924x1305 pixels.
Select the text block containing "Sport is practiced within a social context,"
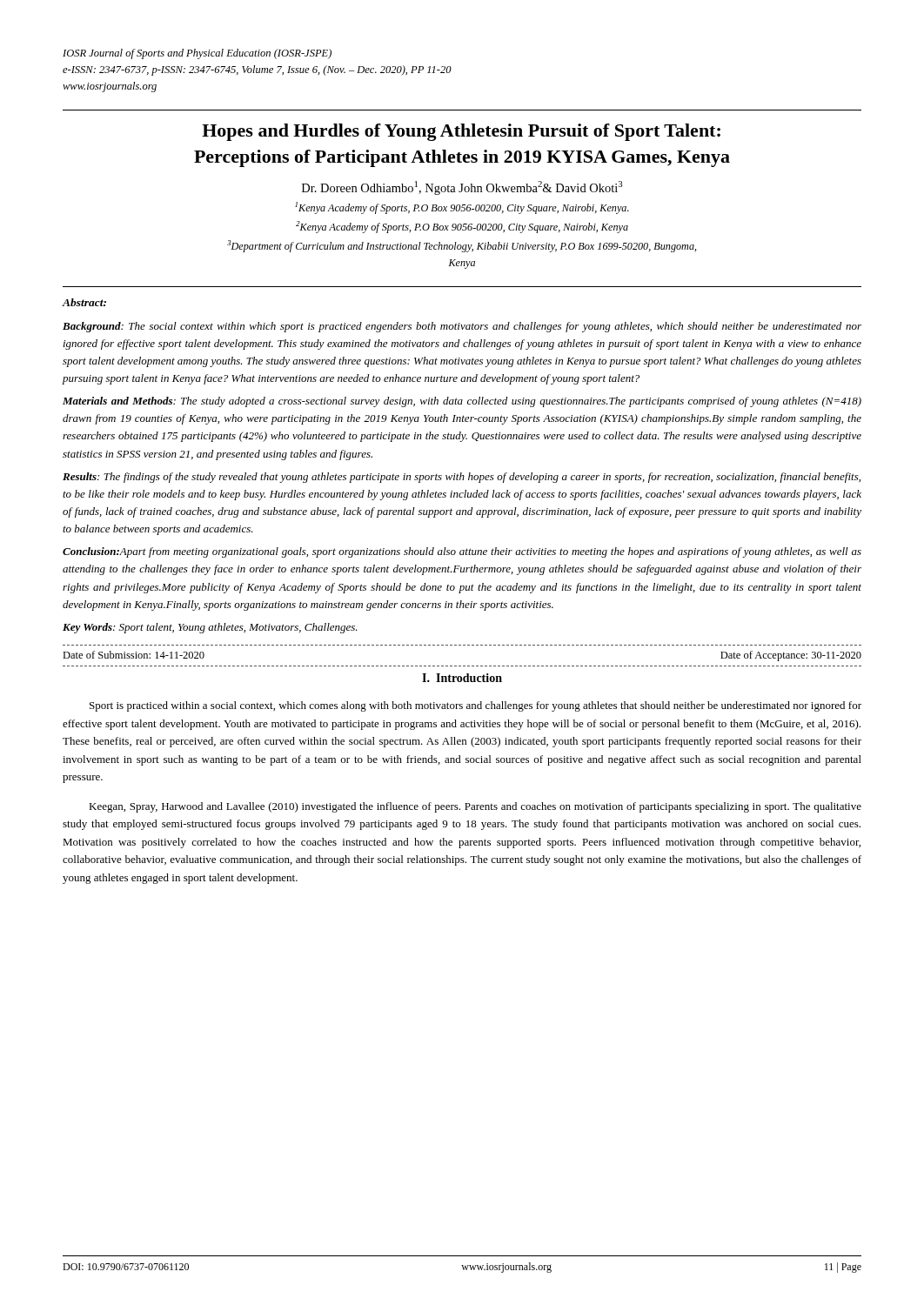point(462,792)
